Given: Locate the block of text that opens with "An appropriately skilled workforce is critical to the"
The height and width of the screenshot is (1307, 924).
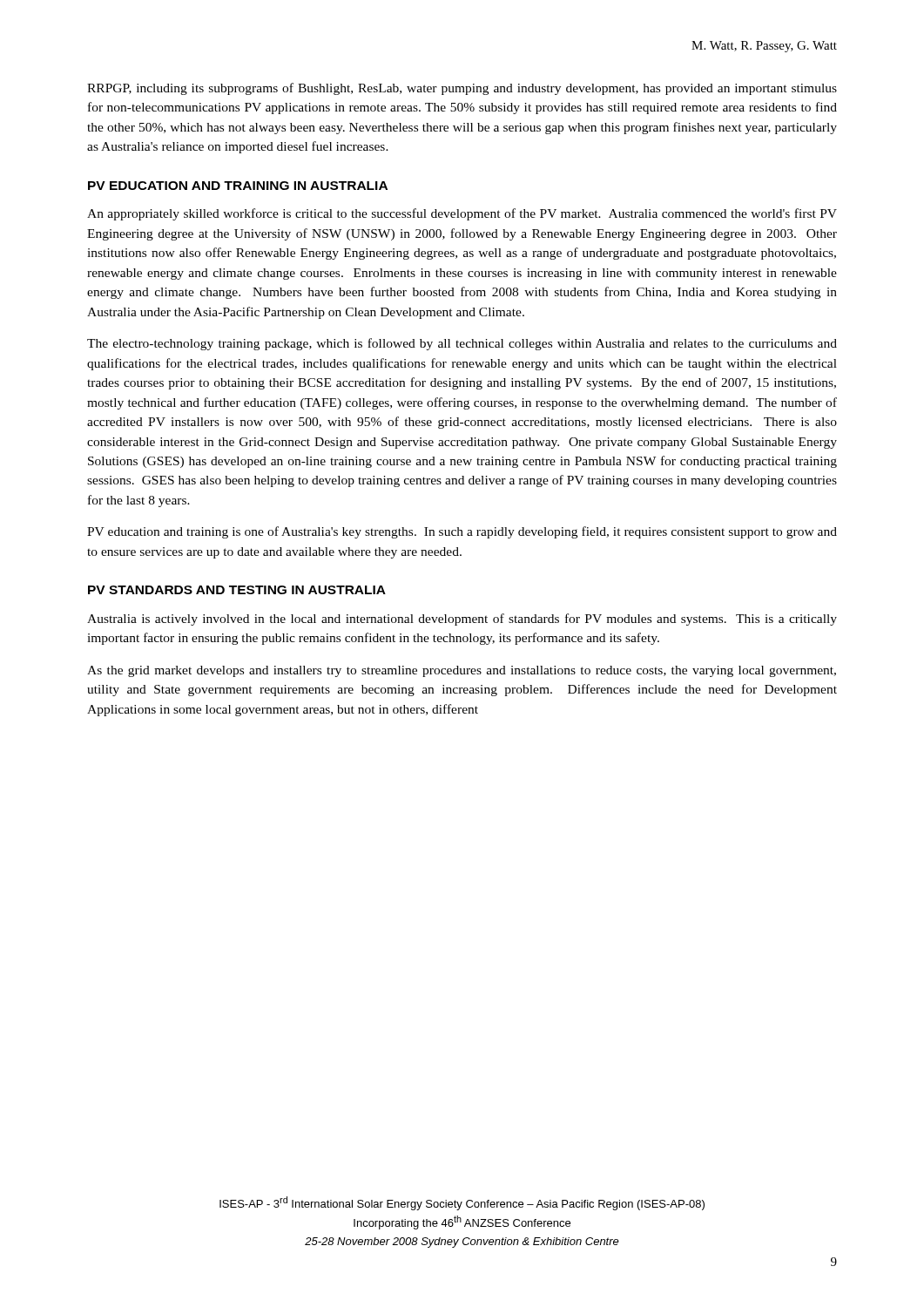Looking at the screenshot, I should coord(462,262).
